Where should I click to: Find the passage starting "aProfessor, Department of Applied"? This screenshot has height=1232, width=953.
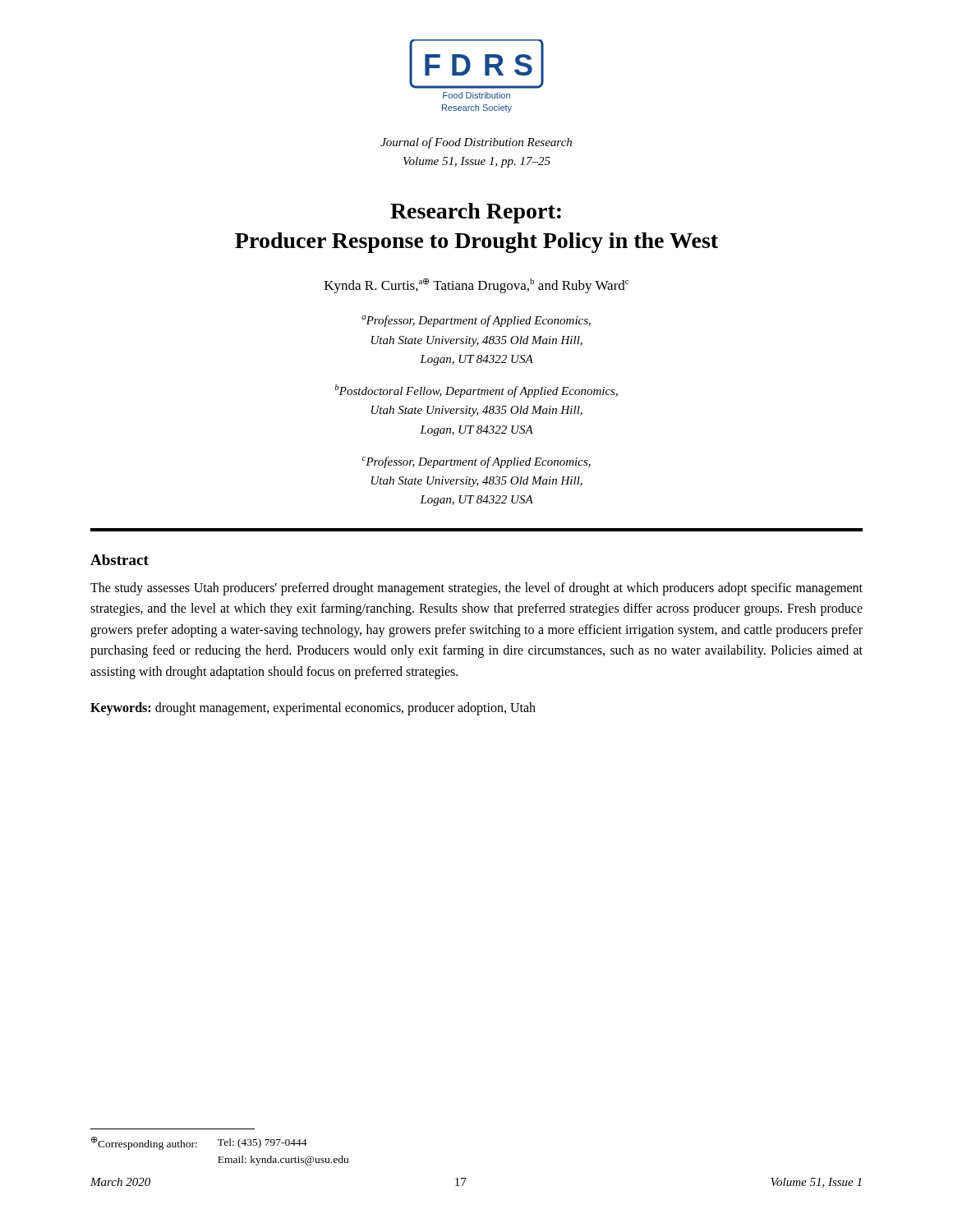point(476,410)
